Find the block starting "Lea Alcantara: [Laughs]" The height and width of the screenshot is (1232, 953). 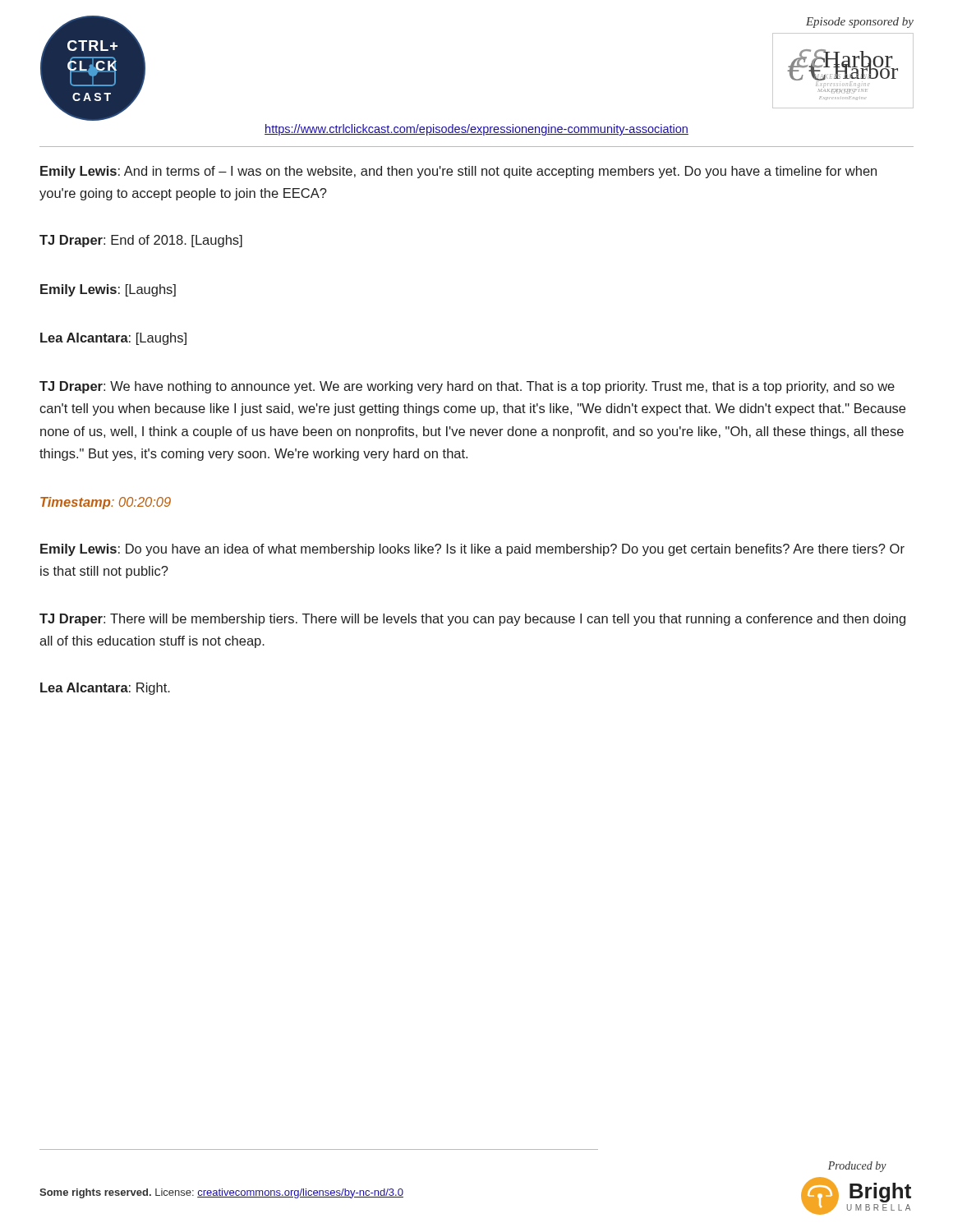113,337
